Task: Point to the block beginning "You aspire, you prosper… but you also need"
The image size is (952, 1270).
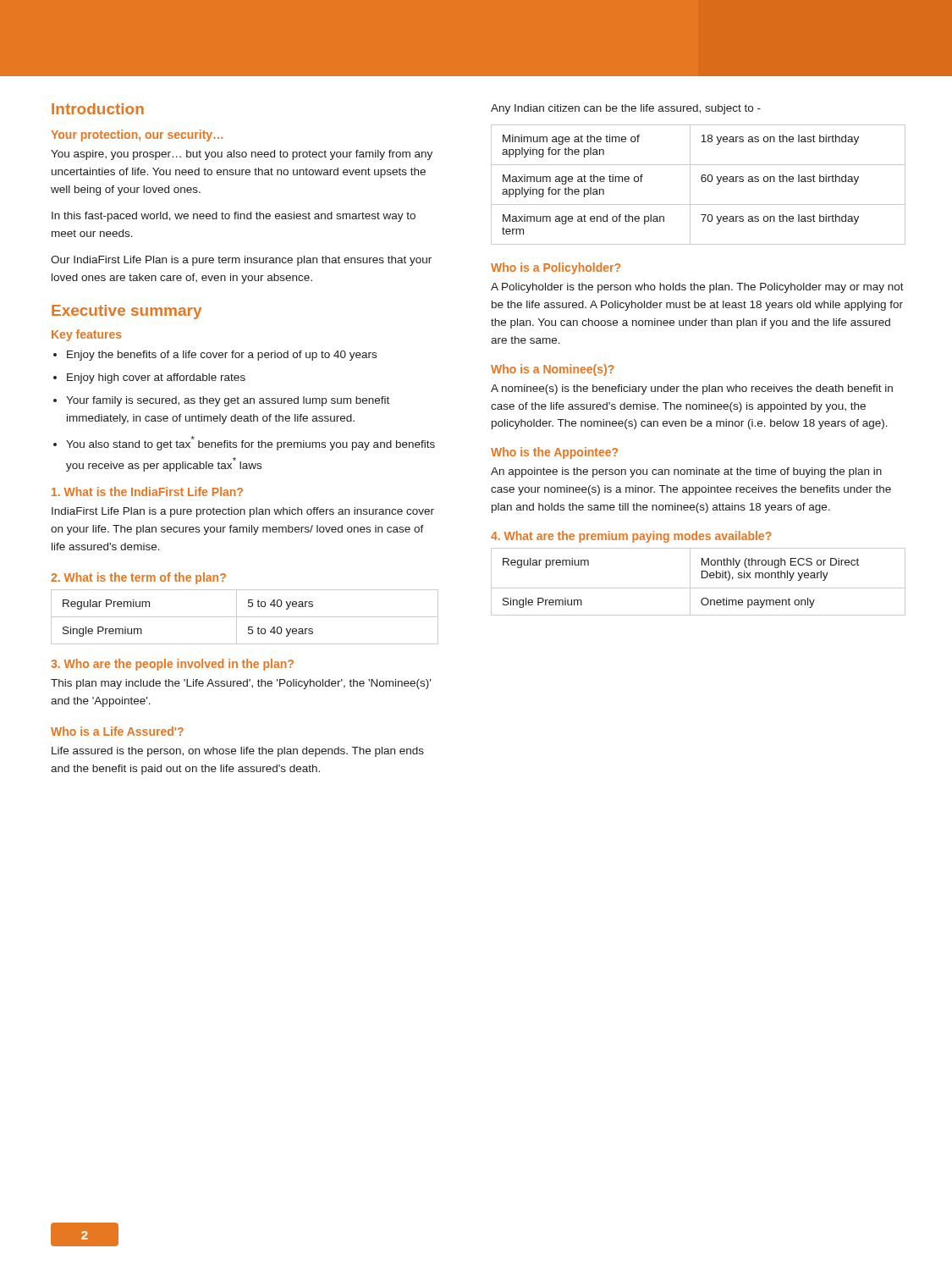Action: (242, 171)
